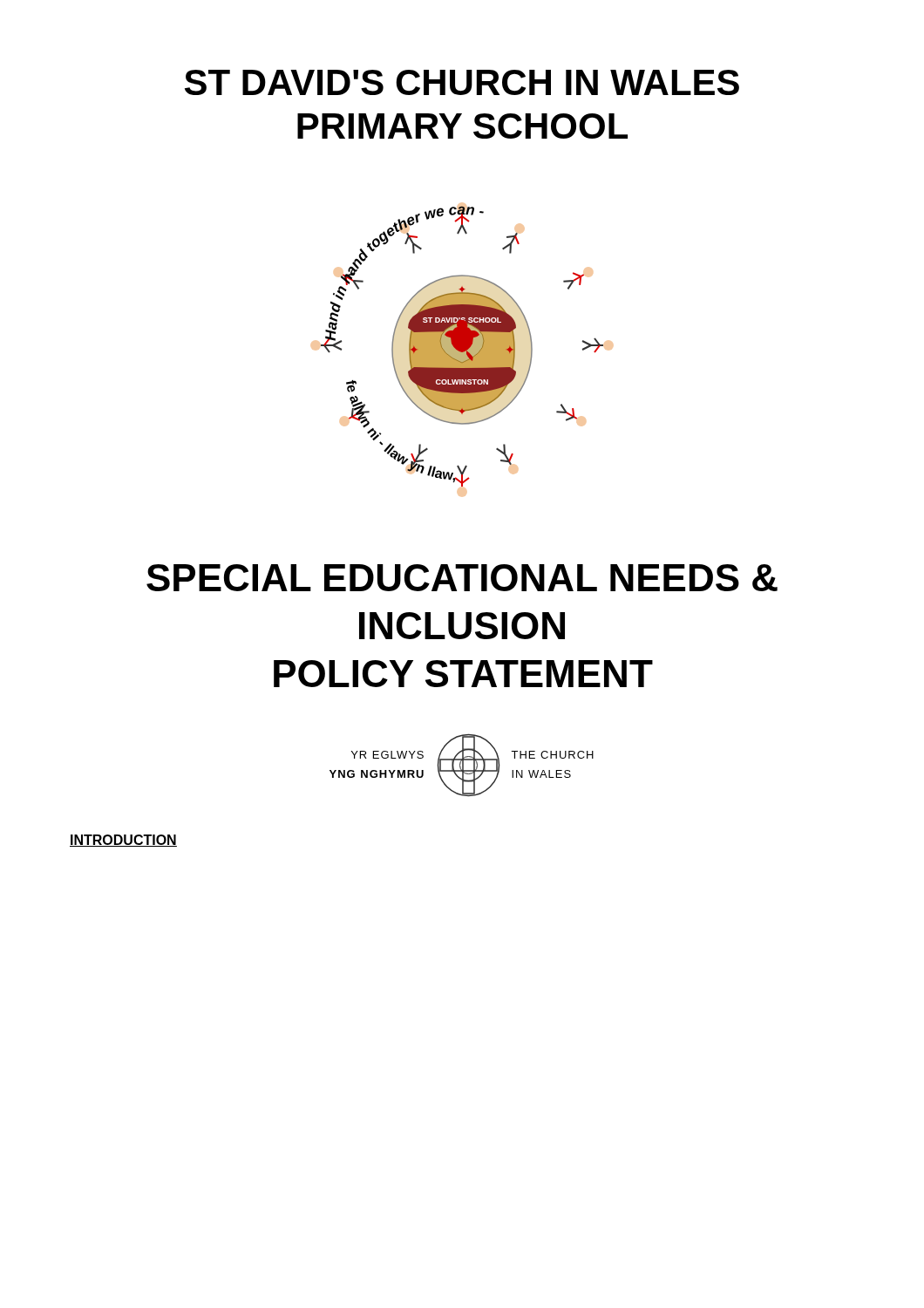The image size is (924, 1308).
Task: Click the title that begins "SPECIAL EDUCATIONAL NEEDS &INCLUSIONPOLICY"
Action: [462, 625]
